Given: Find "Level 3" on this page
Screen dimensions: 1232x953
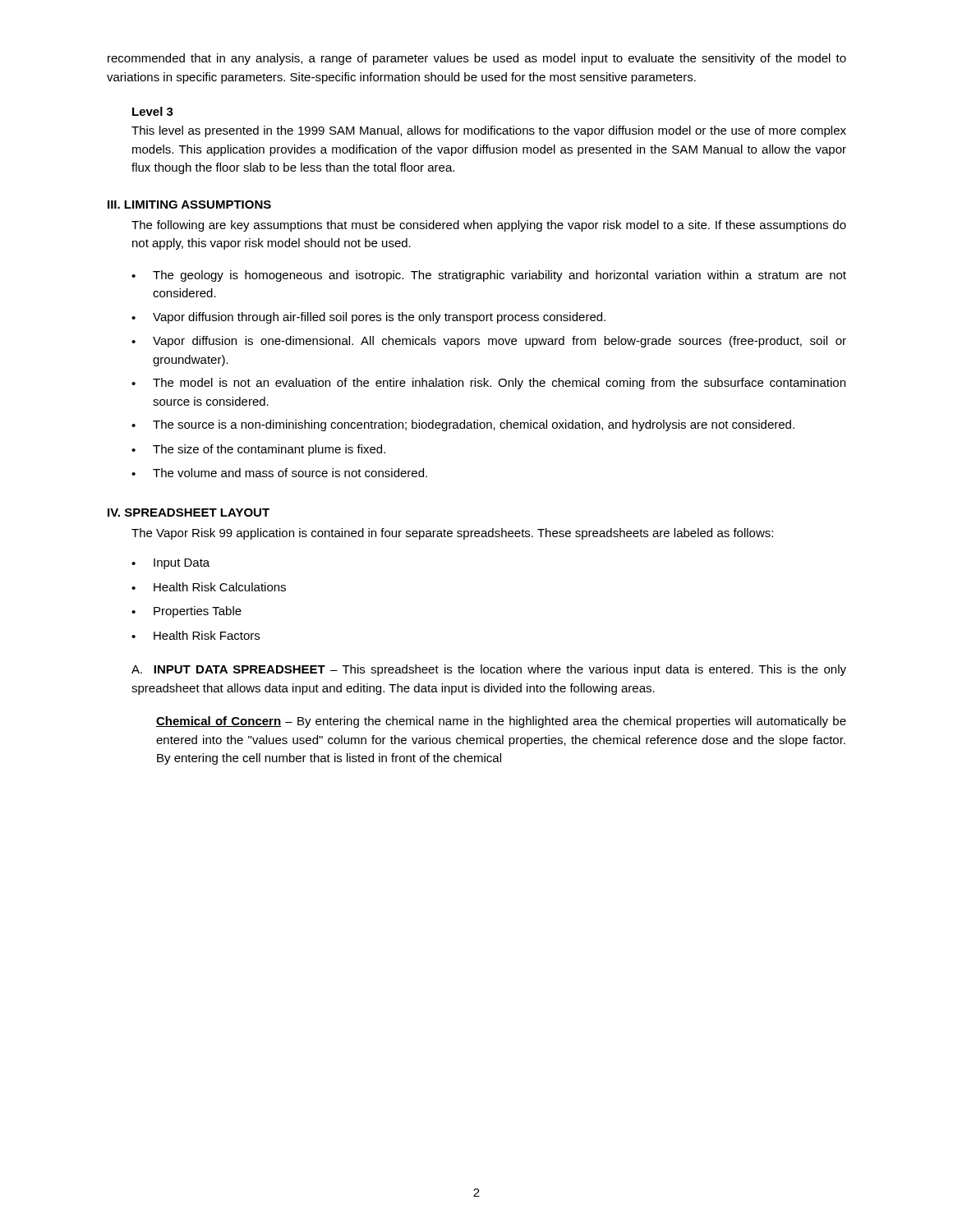Looking at the screenshot, I should [x=152, y=111].
